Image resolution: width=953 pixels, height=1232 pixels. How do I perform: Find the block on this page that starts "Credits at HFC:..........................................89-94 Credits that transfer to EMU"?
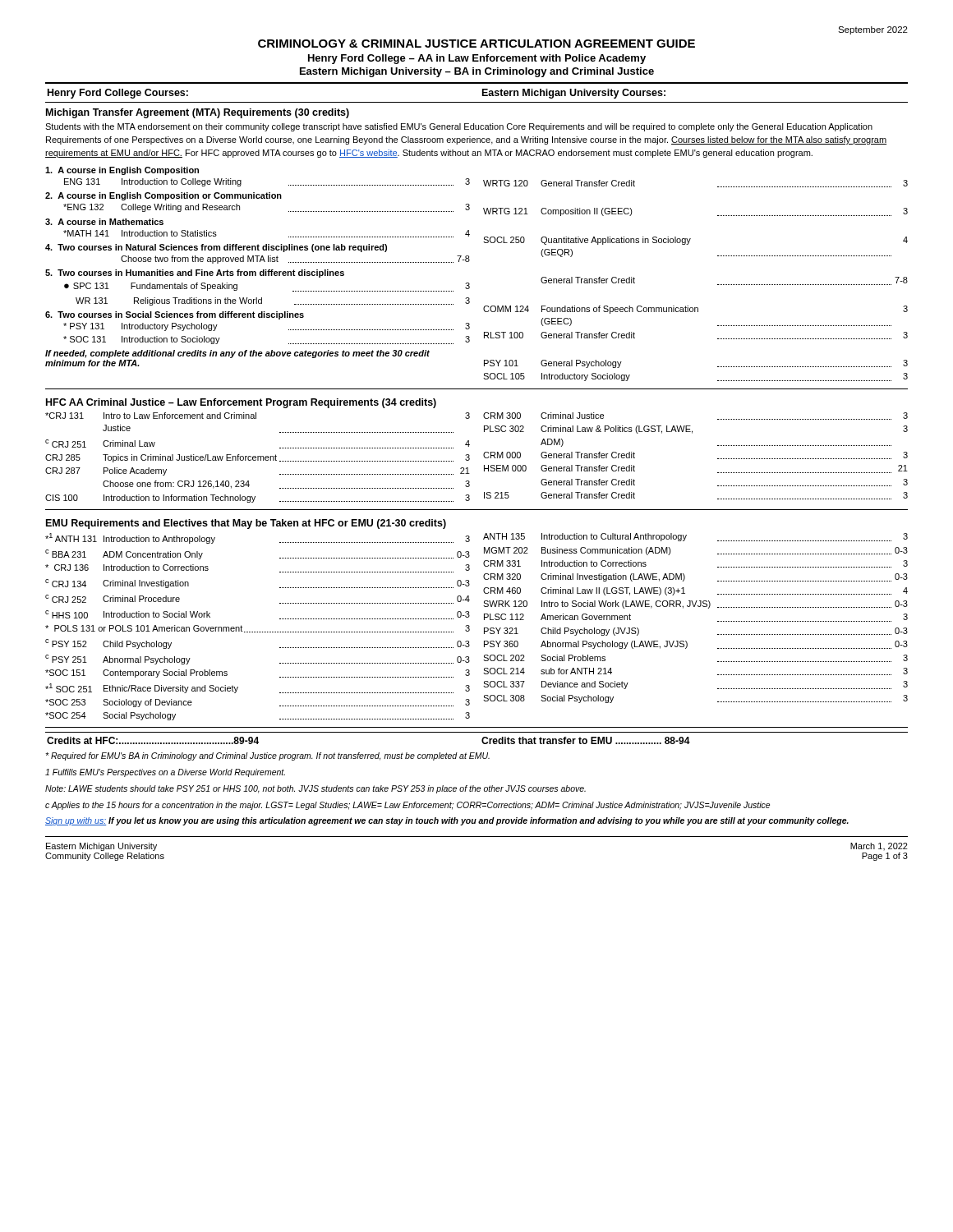pyautogui.click(x=476, y=741)
